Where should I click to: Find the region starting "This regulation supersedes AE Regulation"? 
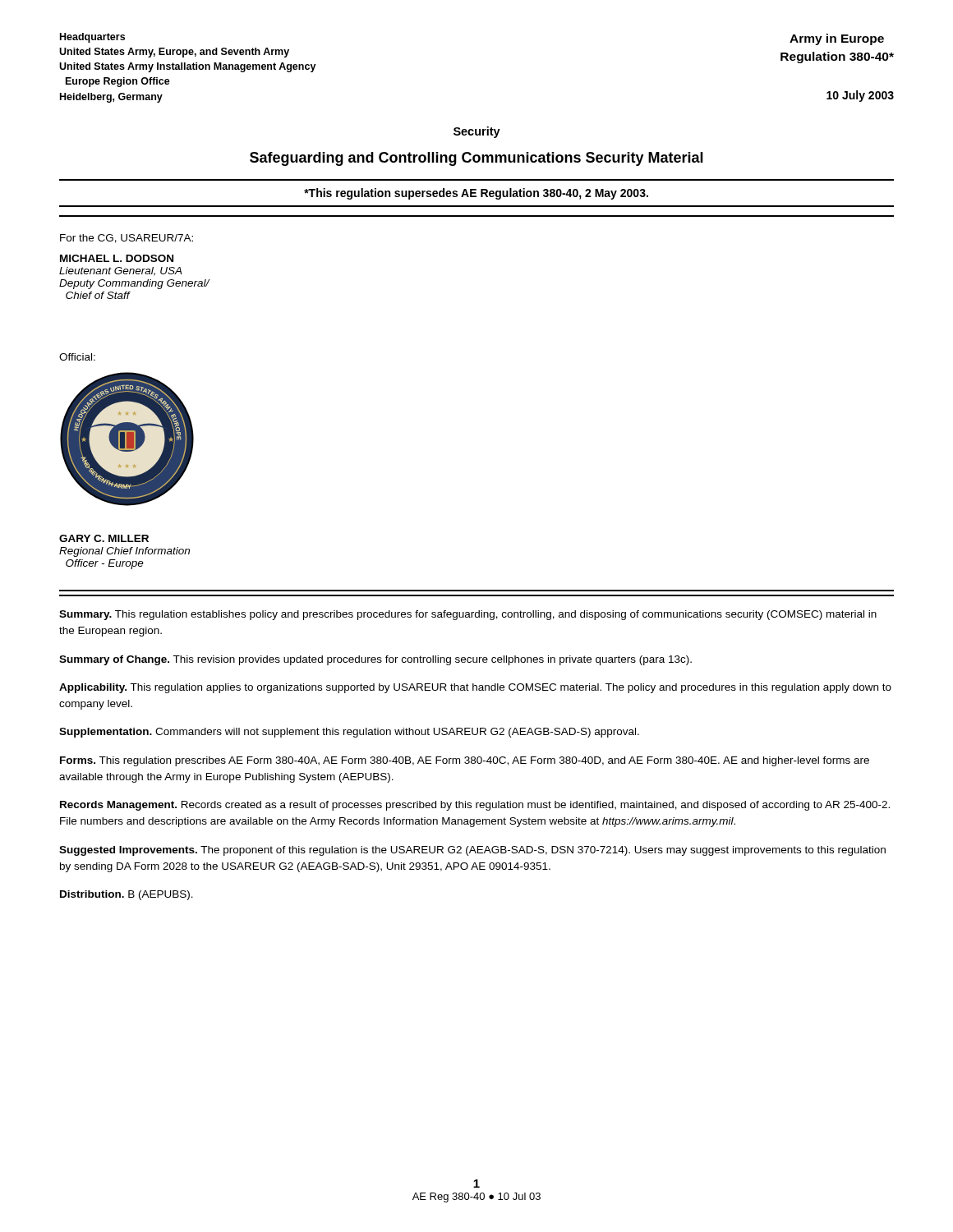point(476,193)
